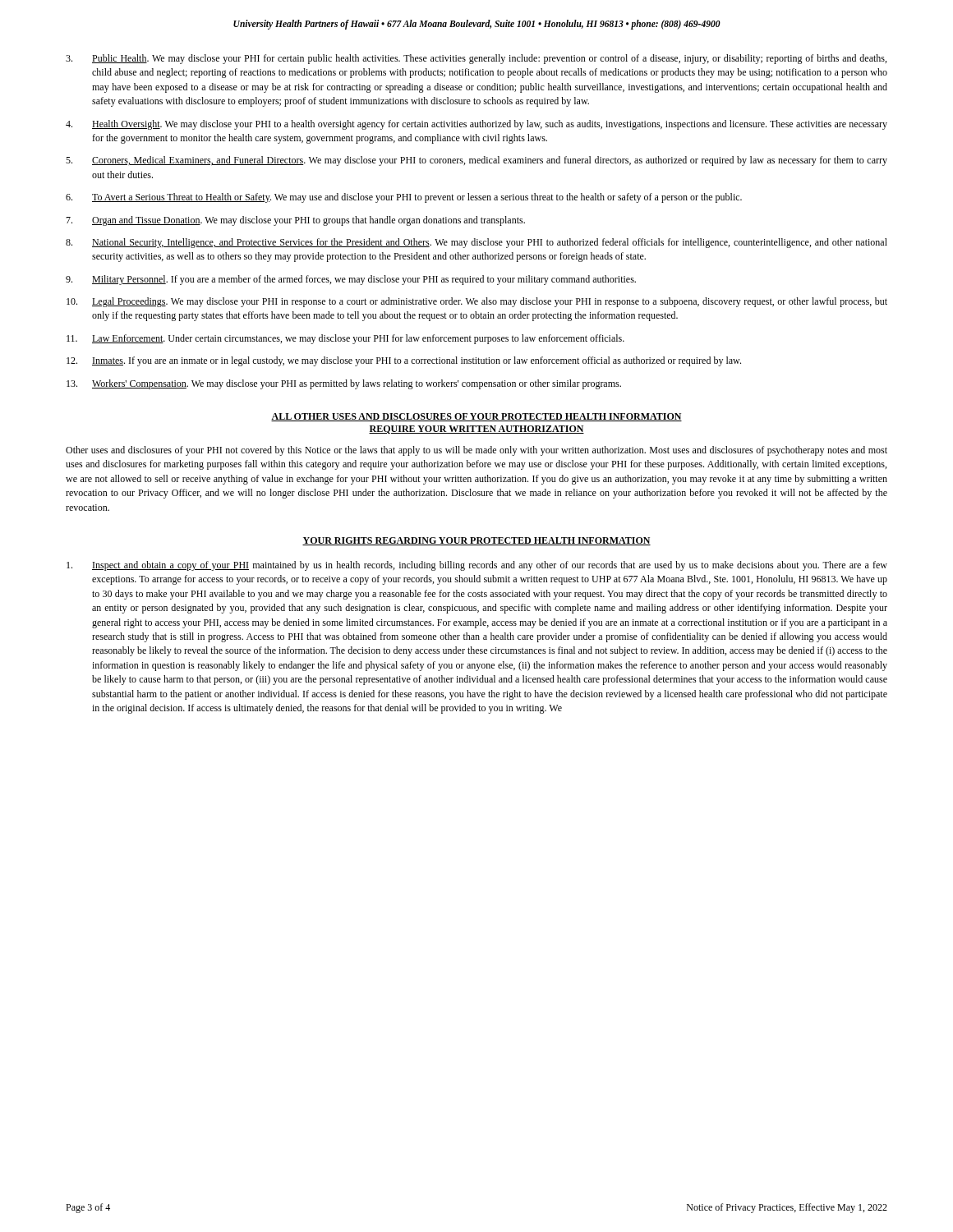Locate the block of text that opens with "13. Workers' Compensation."
The image size is (953, 1232).
point(476,384)
